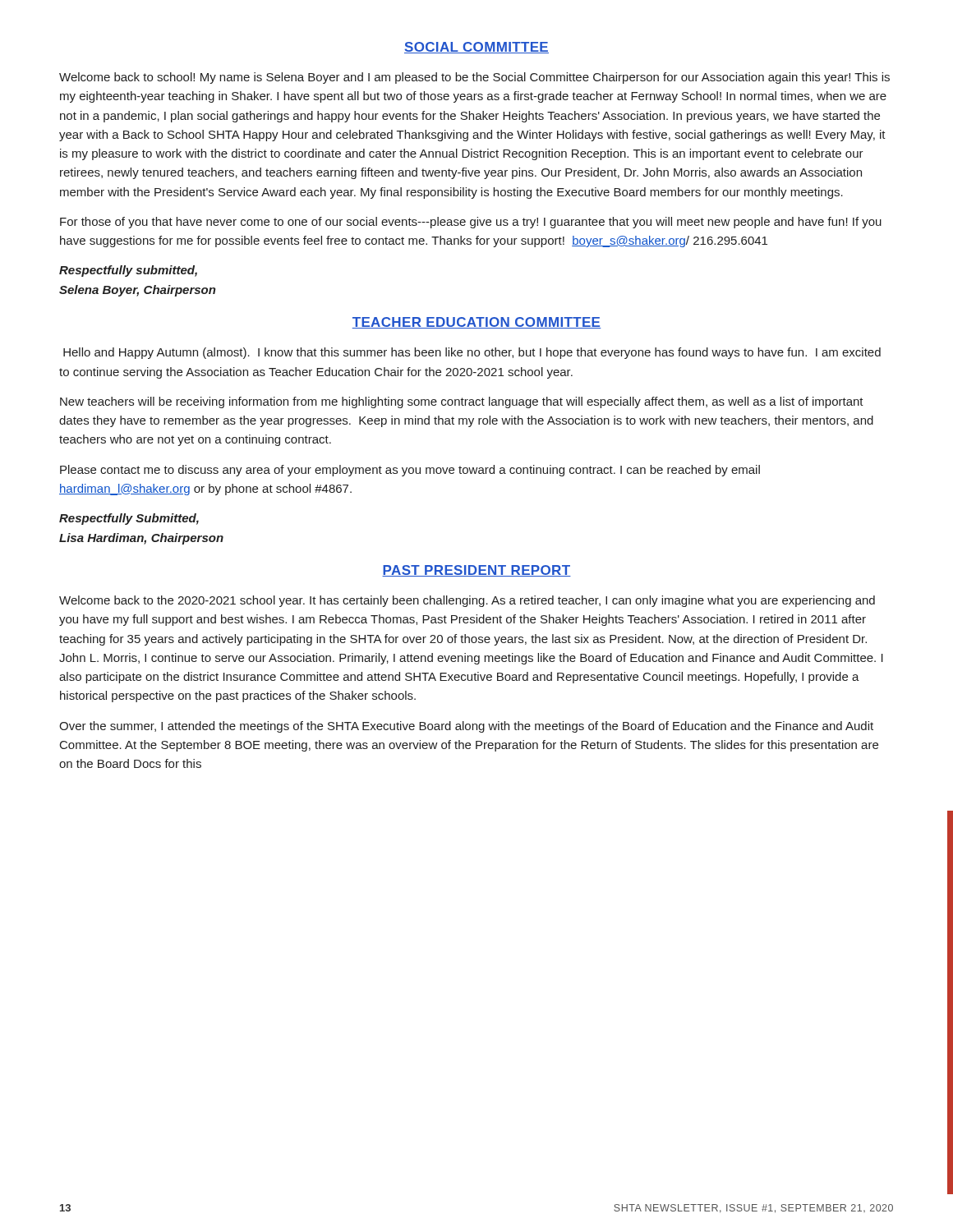Click the passage that begins "Welcome back to school! My name is"
This screenshot has height=1232, width=953.
coord(475,134)
